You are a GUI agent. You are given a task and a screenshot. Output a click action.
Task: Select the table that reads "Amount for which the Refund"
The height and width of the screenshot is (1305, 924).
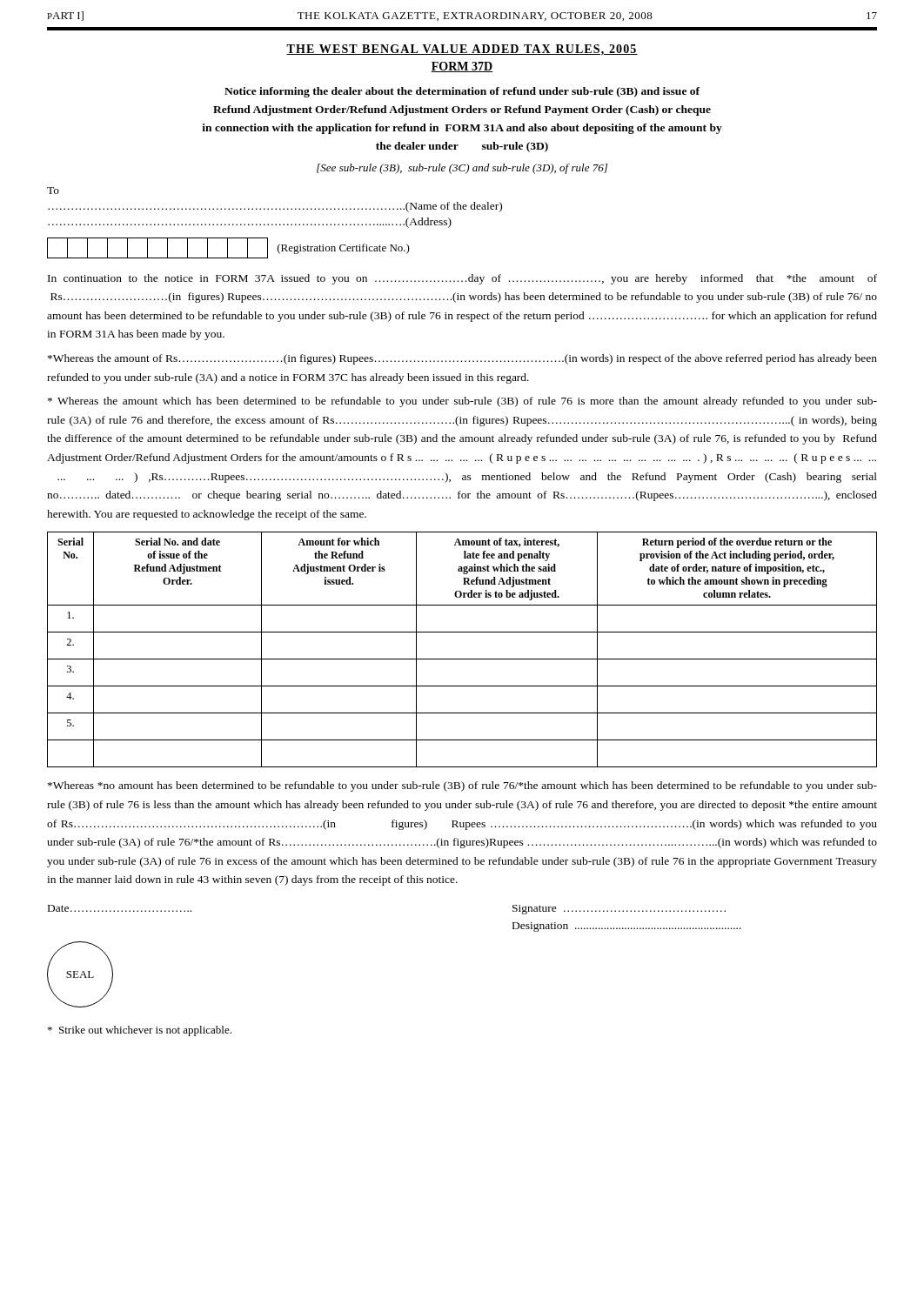pyautogui.click(x=462, y=650)
